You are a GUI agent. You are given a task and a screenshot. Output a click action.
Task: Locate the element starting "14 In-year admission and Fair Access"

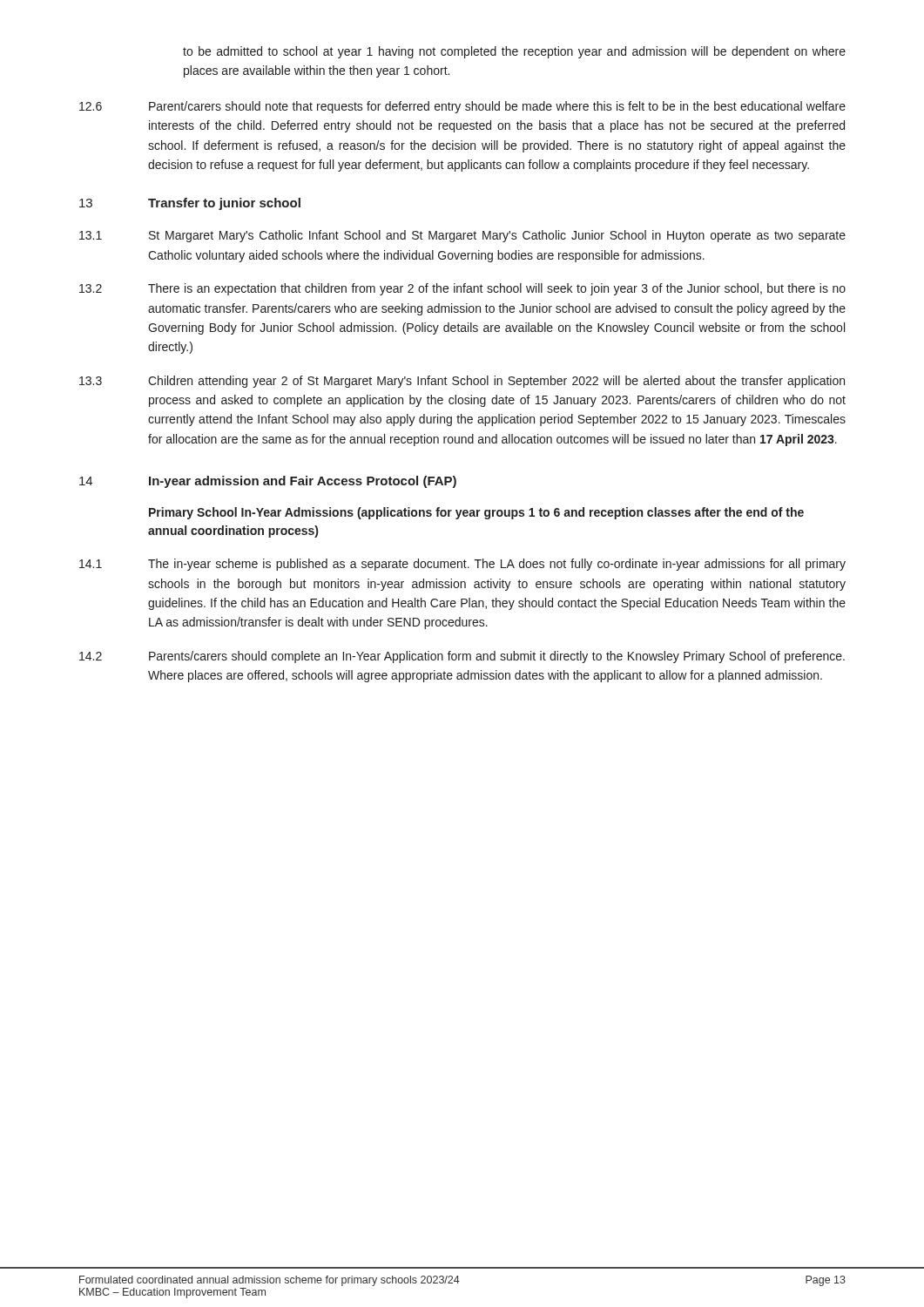pos(268,481)
